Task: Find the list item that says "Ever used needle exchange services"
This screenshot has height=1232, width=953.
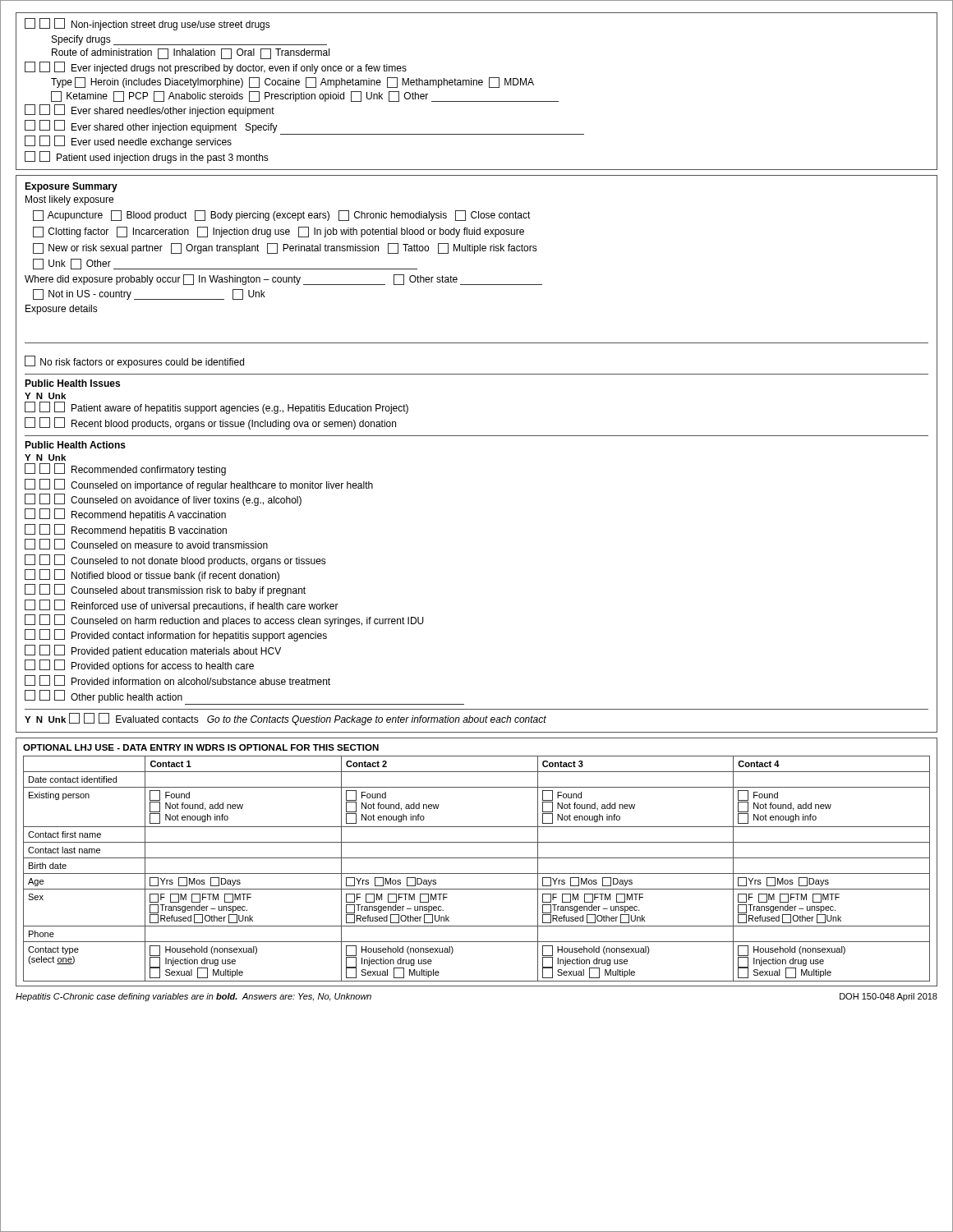Action: tap(128, 143)
